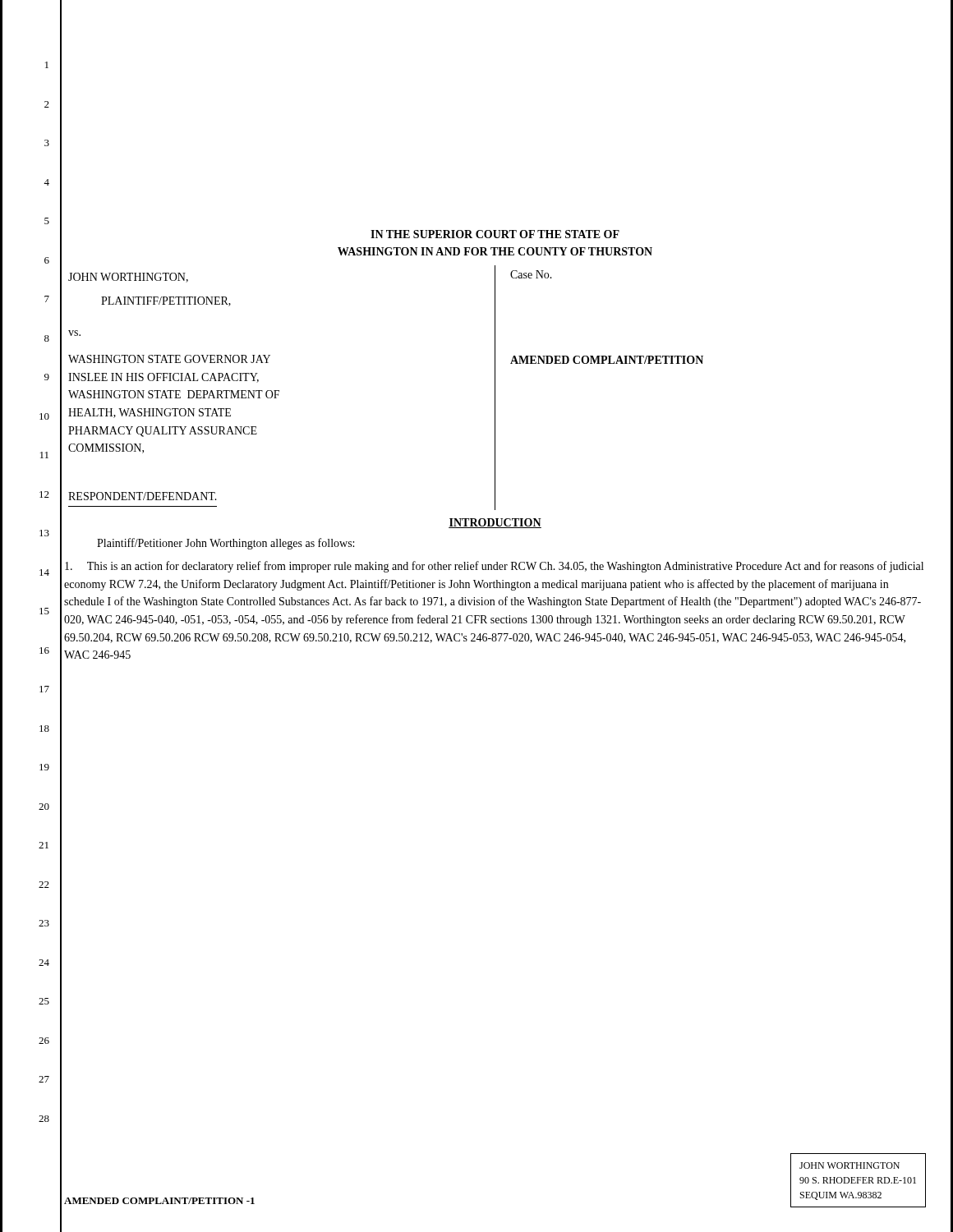Point to the block starting "This is an"
953x1232 pixels.
[x=494, y=611]
